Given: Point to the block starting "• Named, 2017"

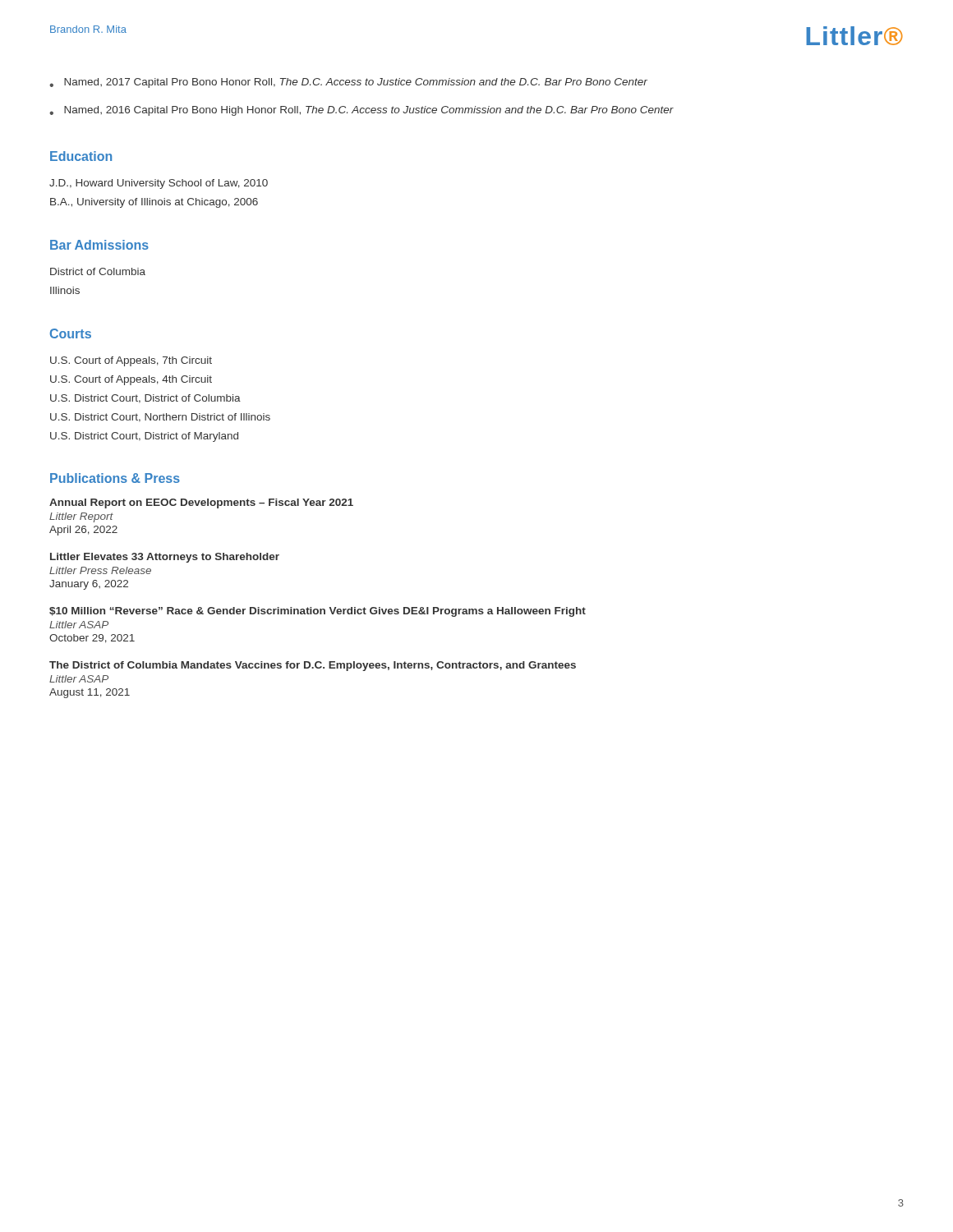Looking at the screenshot, I should click(x=348, y=85).
